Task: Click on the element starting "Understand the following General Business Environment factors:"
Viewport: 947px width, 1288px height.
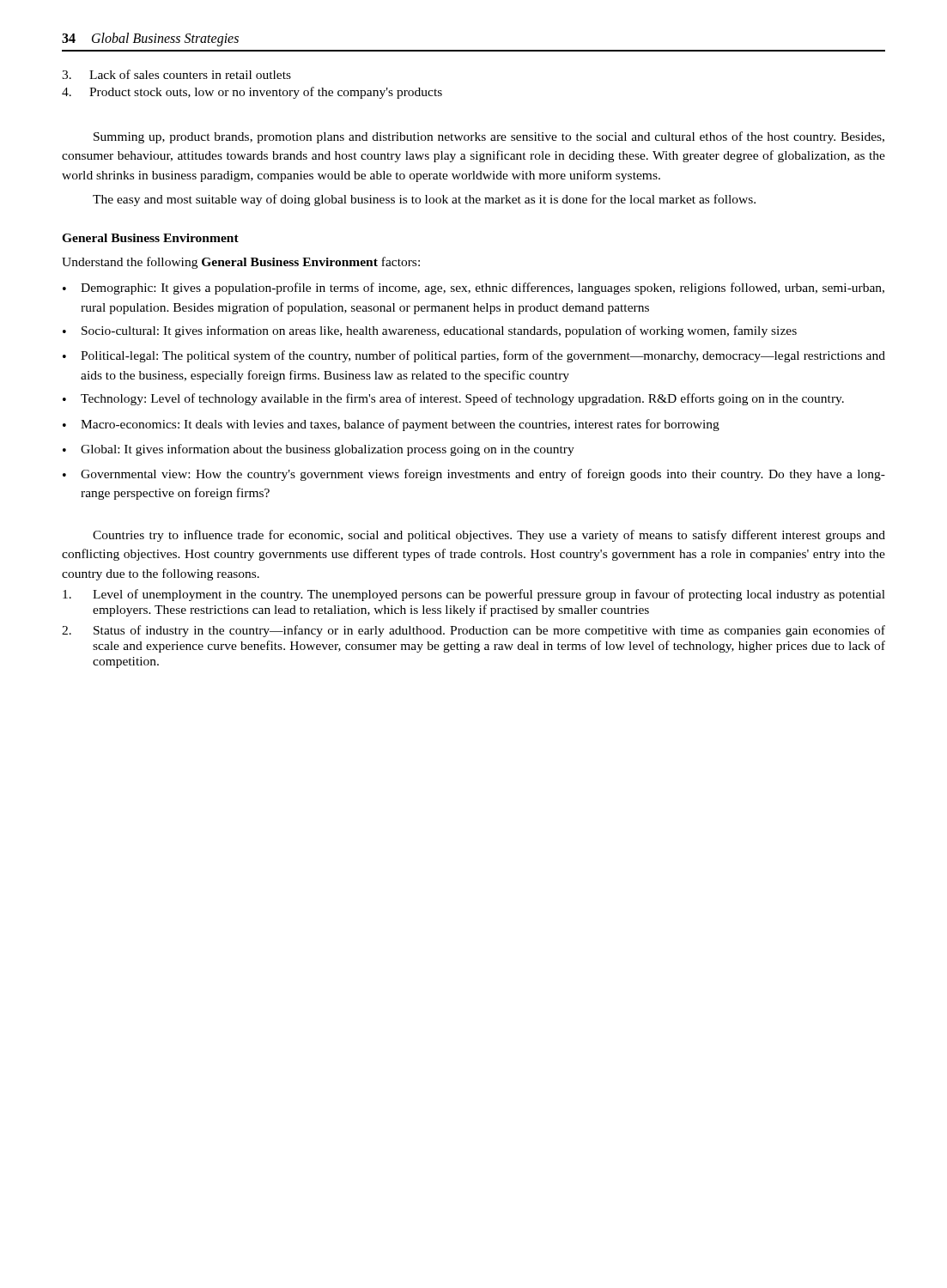Action: [241, 261]
